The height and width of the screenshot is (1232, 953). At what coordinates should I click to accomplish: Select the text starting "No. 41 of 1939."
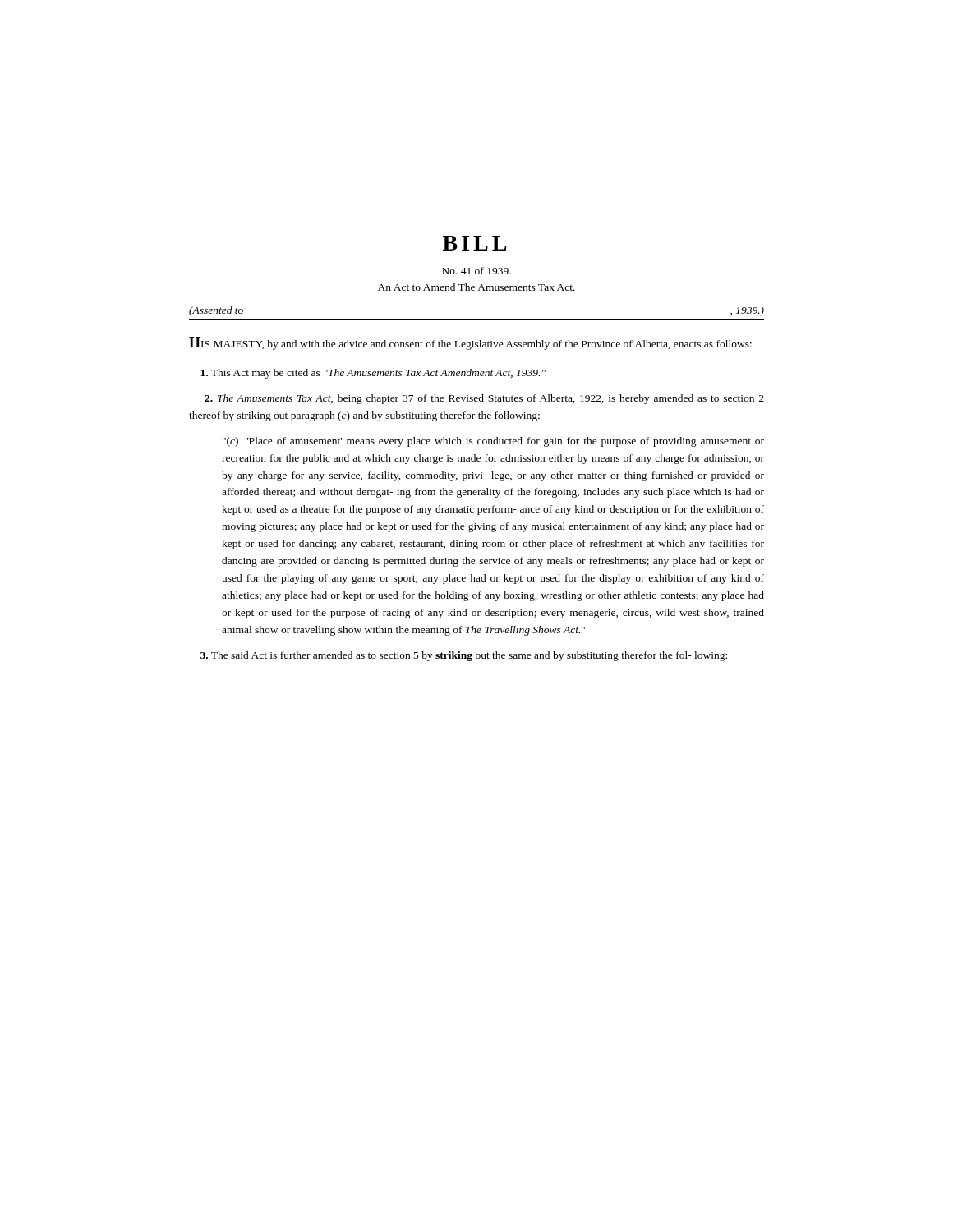(x=476, y=271)
